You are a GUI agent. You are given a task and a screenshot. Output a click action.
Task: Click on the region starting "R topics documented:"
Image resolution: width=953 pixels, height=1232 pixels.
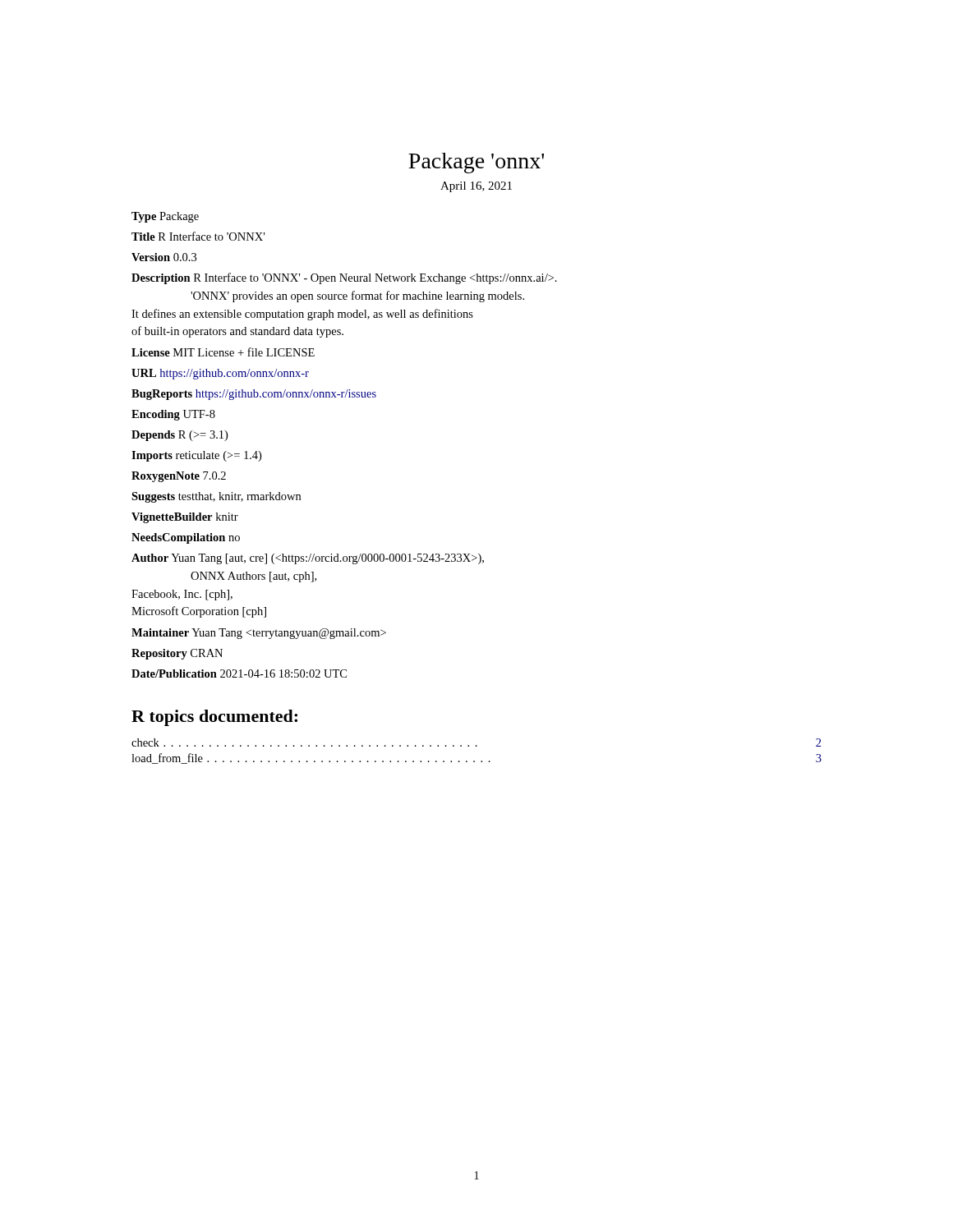tap(215, 716)
